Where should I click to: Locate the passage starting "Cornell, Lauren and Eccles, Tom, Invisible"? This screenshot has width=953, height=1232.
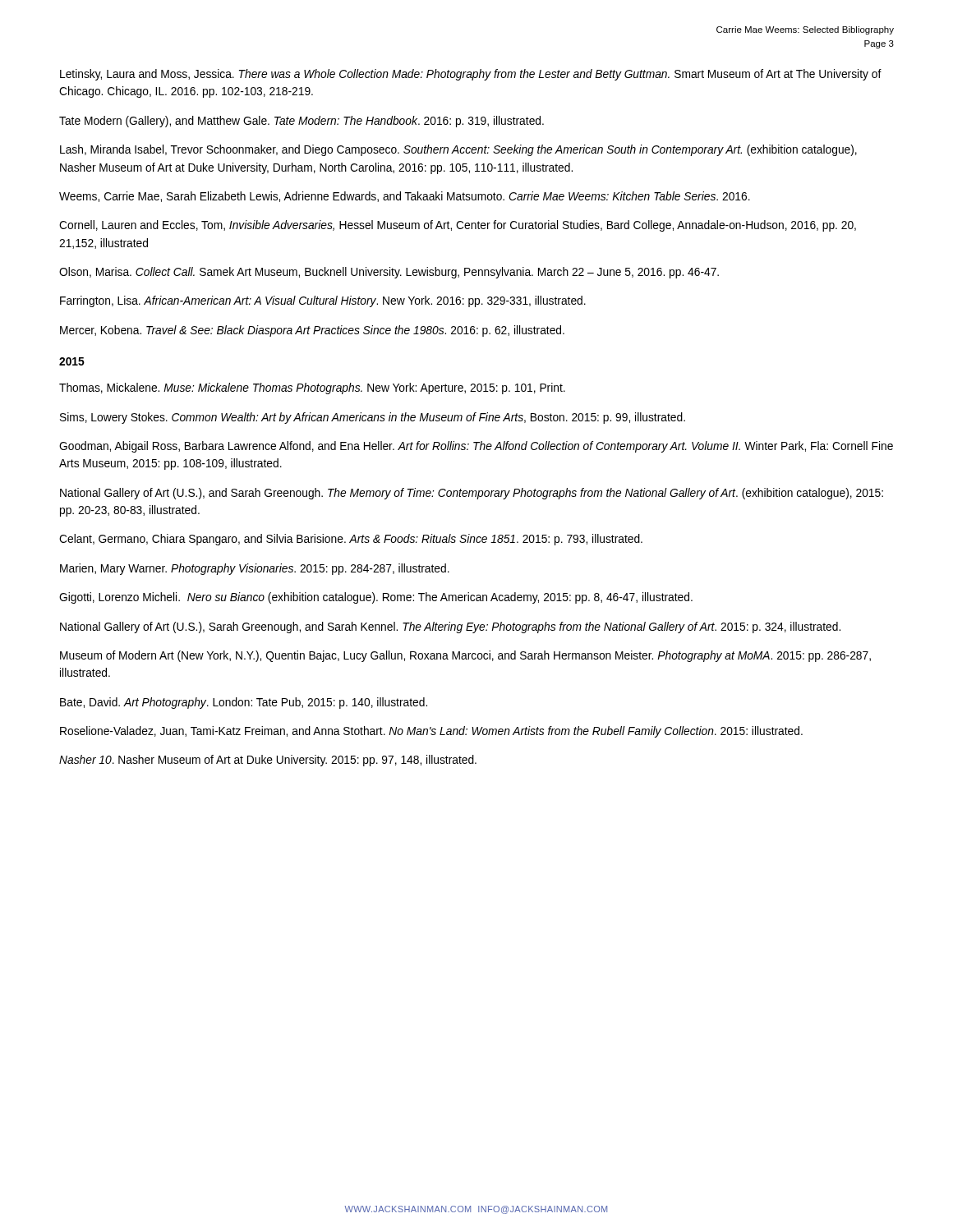[458, 234]
